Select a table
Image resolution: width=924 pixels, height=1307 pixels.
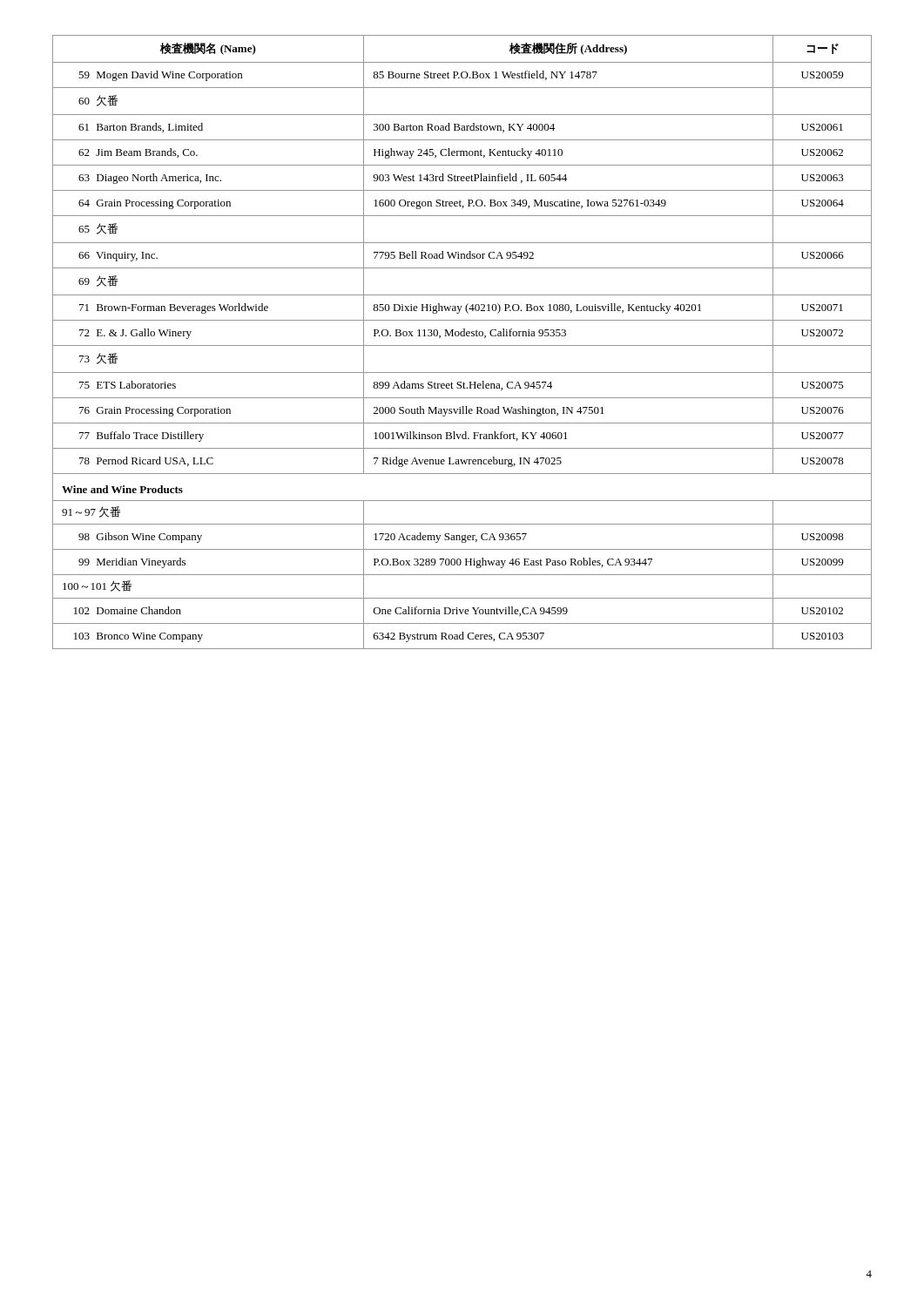click(x=462, y=342)
